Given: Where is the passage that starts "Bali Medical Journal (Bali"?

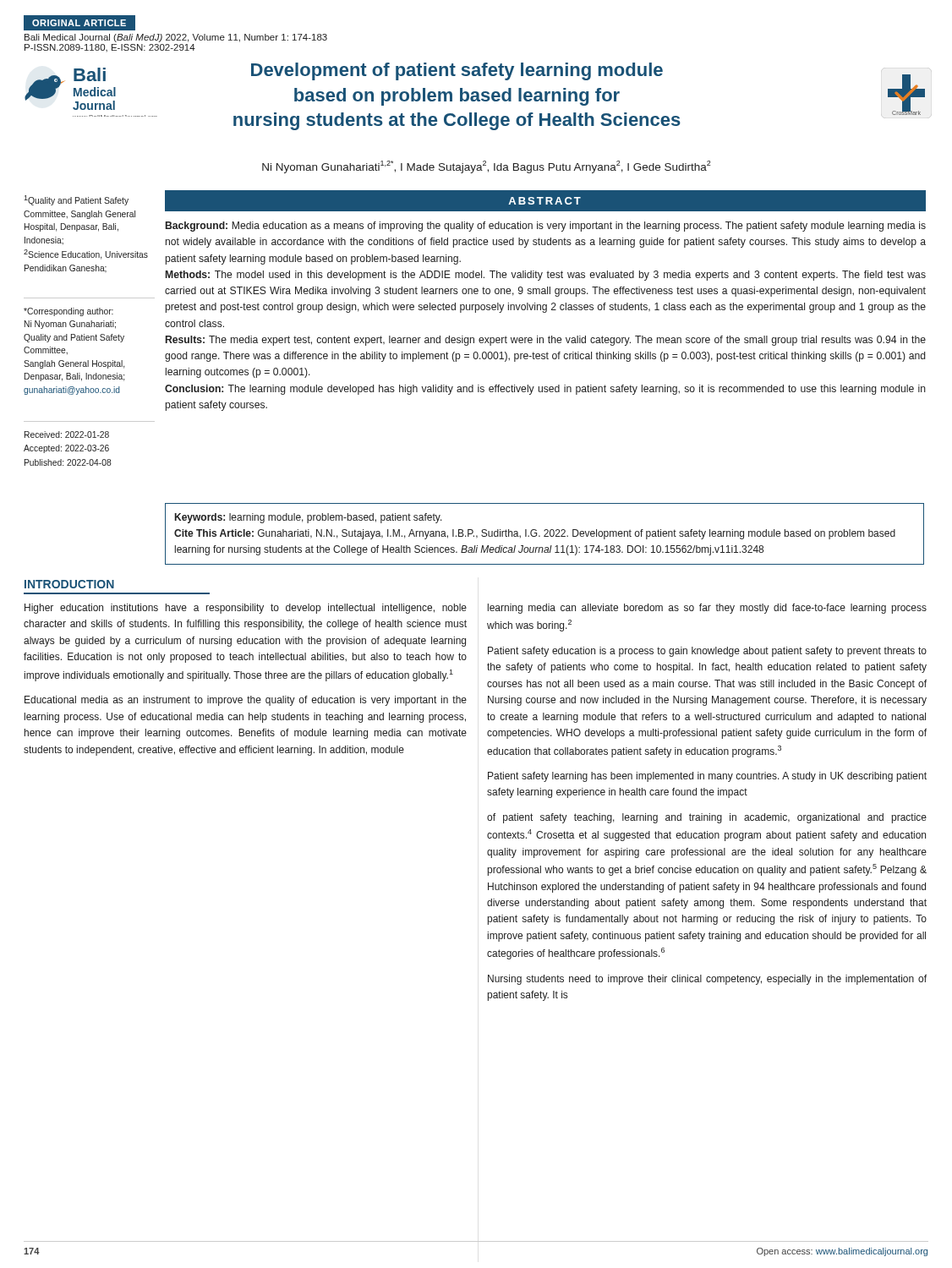Looking at the screenshot, I should point(176,42).
